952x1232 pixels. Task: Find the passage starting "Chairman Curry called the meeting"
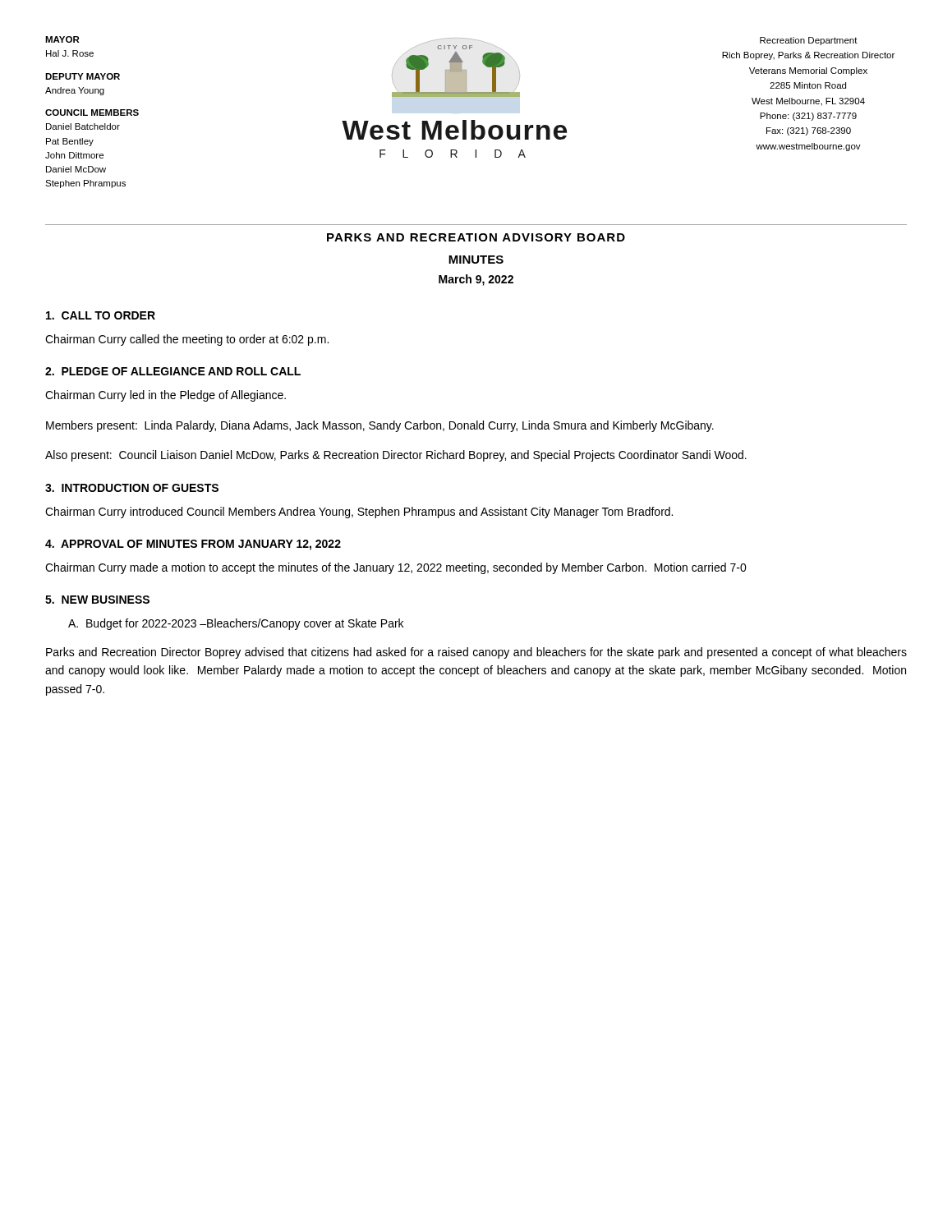187,339
